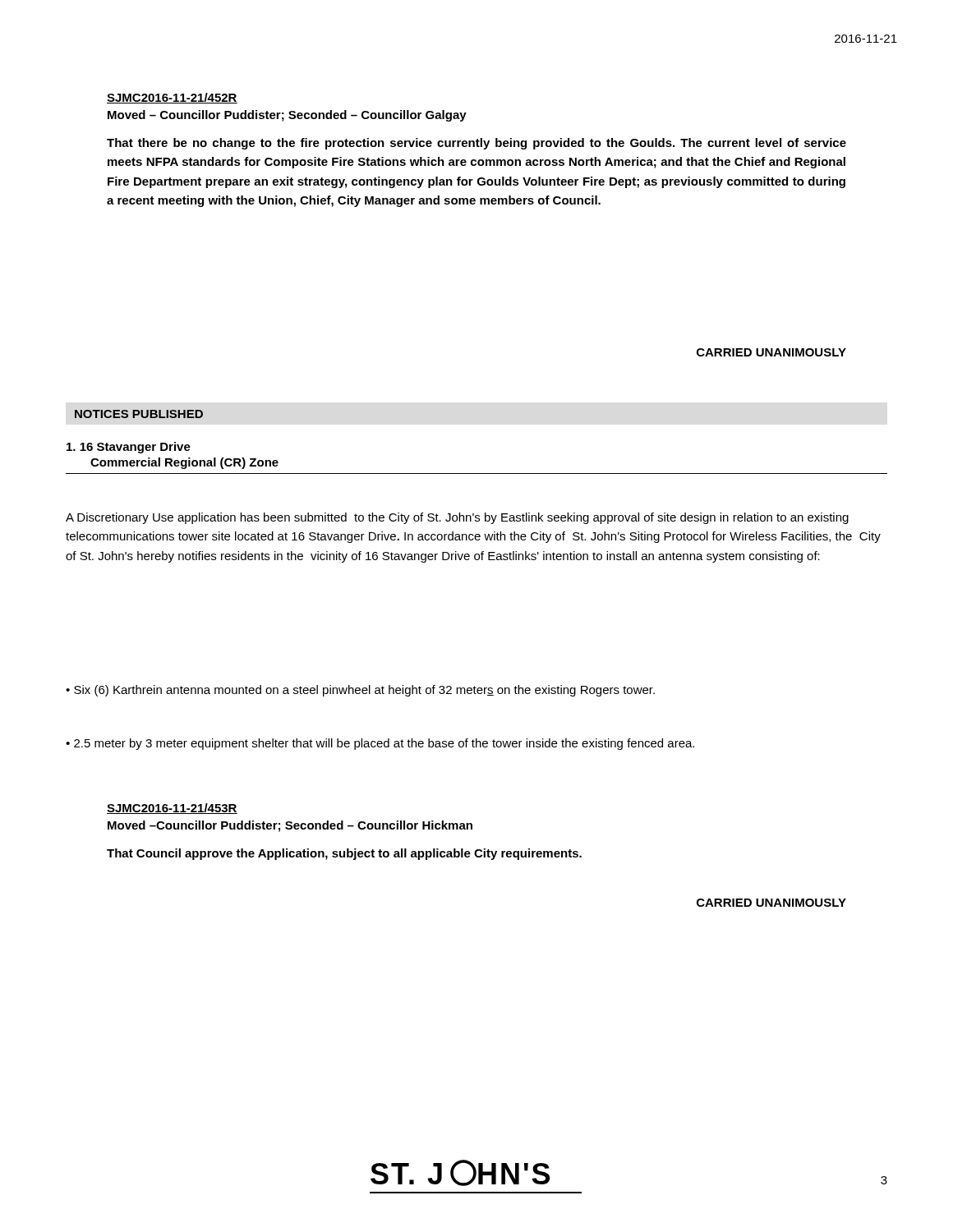Viewport: 953px width, 1232px height.
Task: Where is the passage that starts "A Discretionary Use application"?
Action: click(x=473, y=536)
